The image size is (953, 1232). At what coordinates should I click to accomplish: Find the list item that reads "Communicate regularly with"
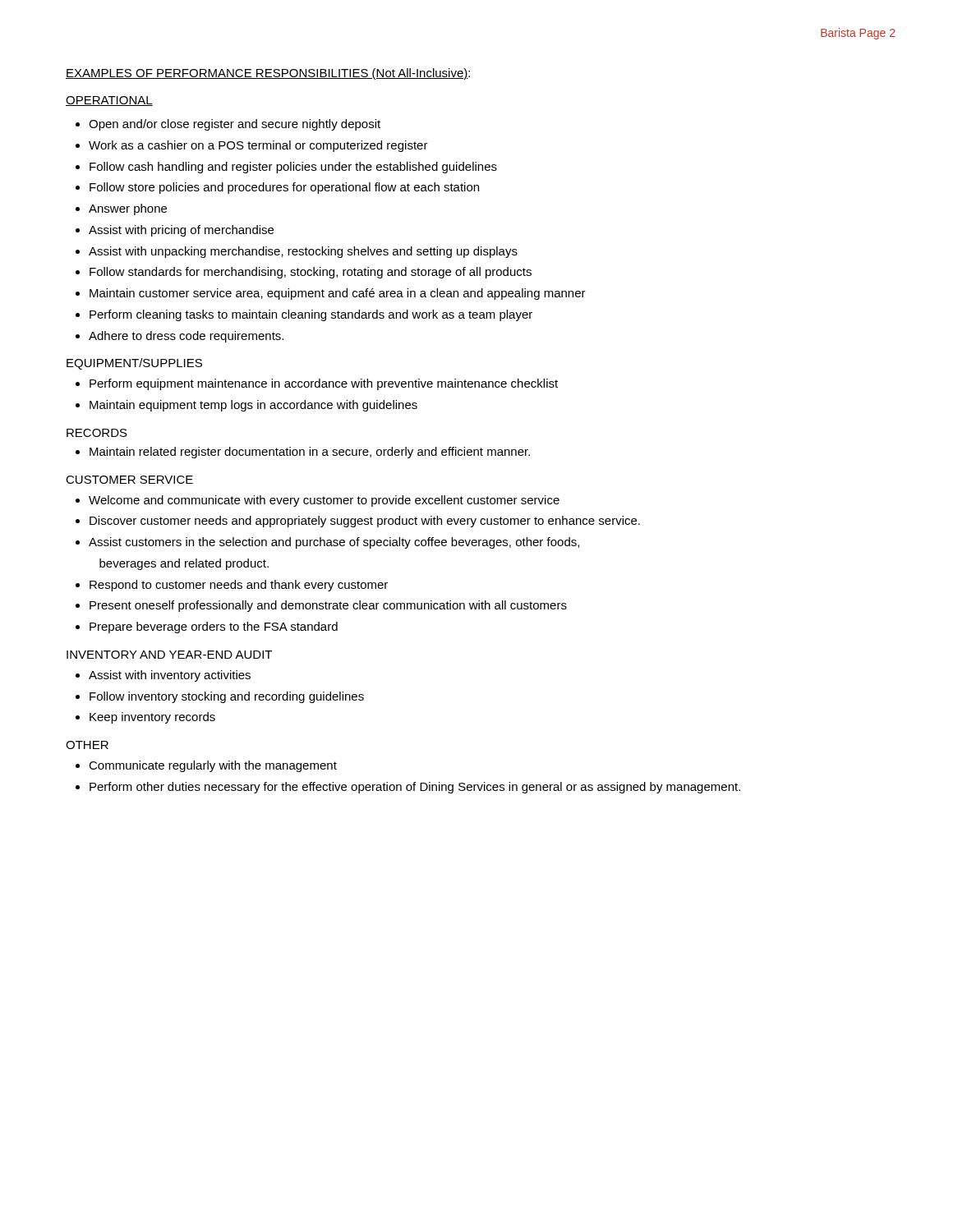tap(206, 766)
